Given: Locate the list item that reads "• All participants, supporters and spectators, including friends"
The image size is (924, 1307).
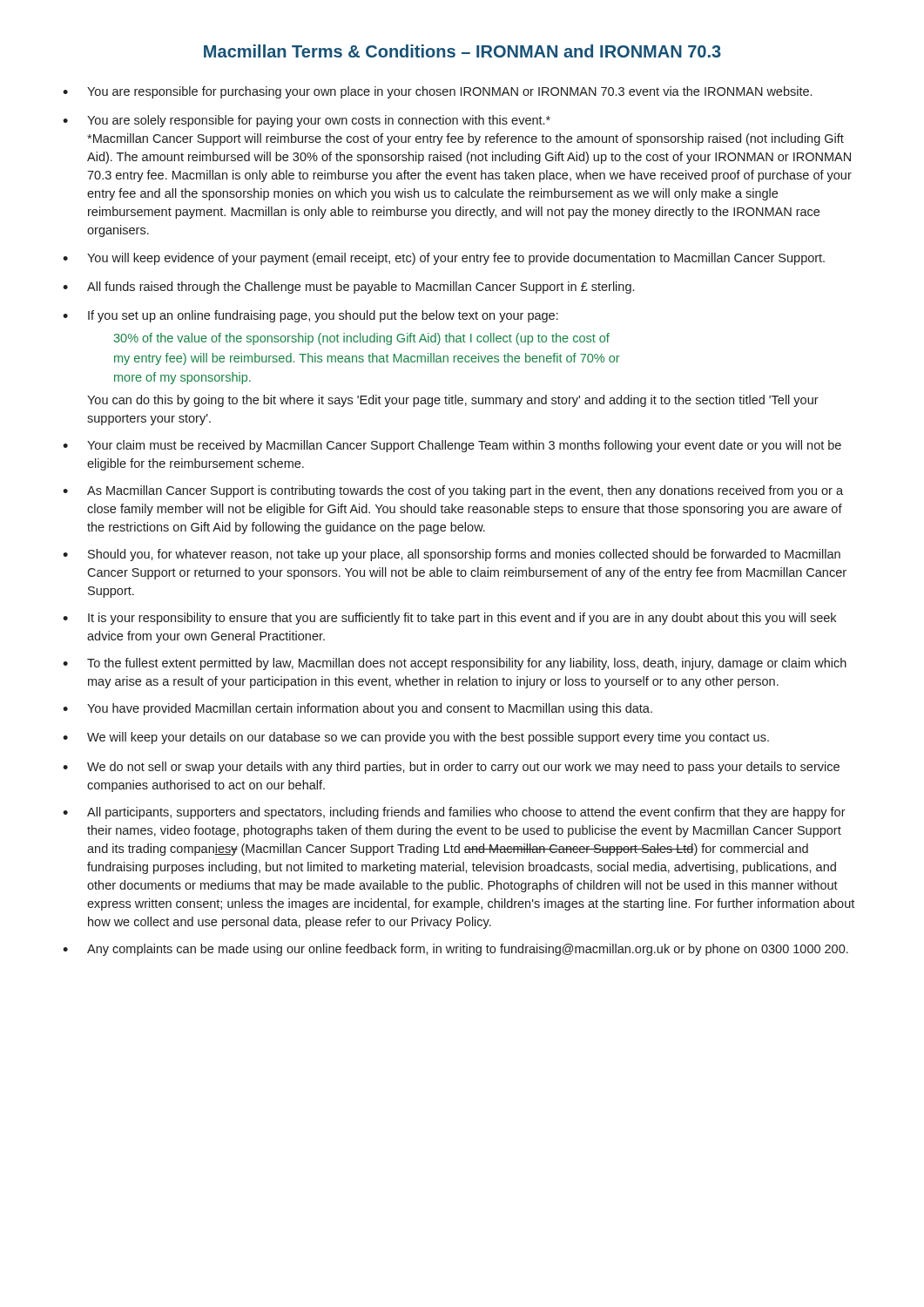Looking at the screenshot, I should (462, 867).
